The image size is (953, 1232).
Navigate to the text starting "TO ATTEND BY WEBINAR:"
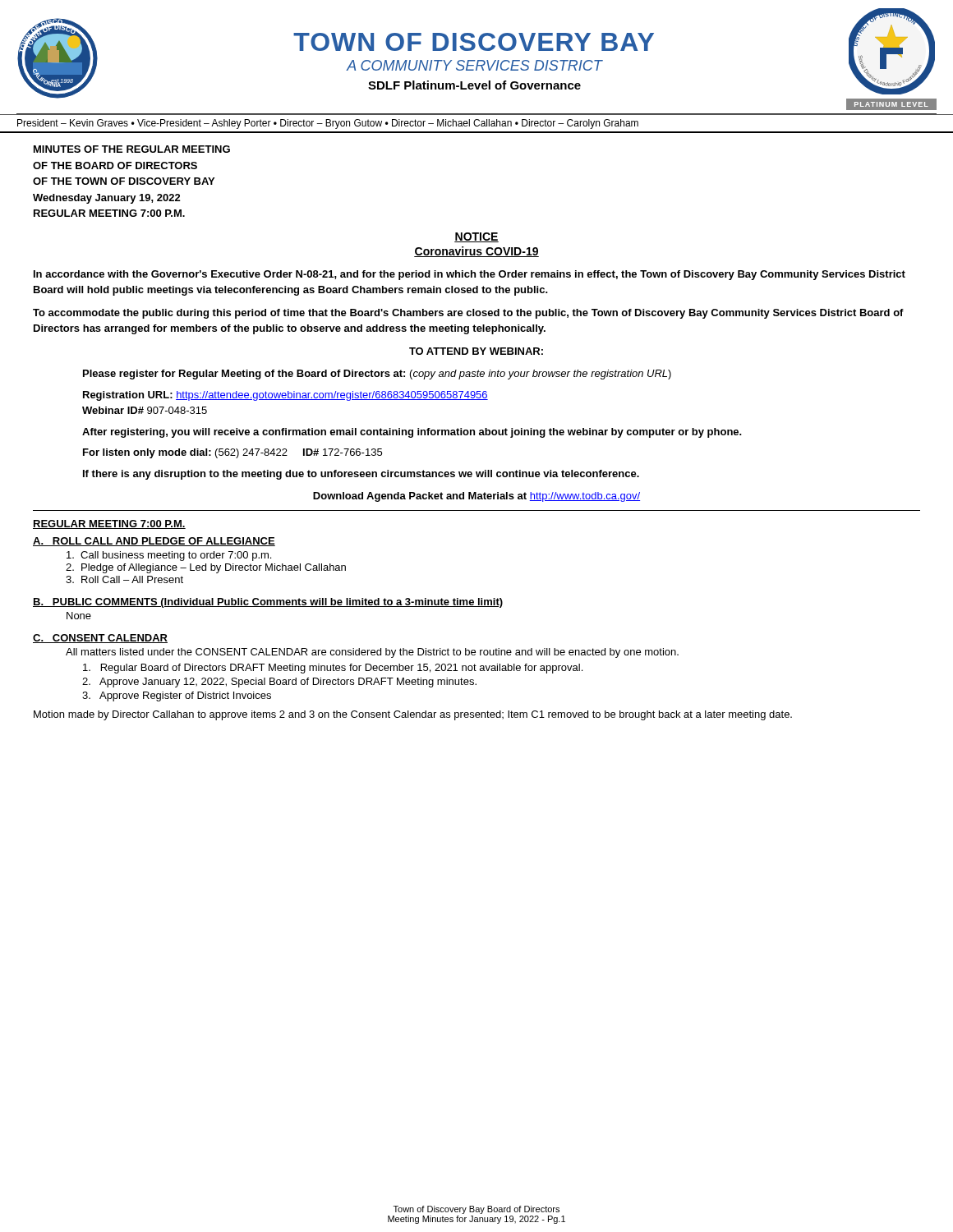tap(476, 351)
